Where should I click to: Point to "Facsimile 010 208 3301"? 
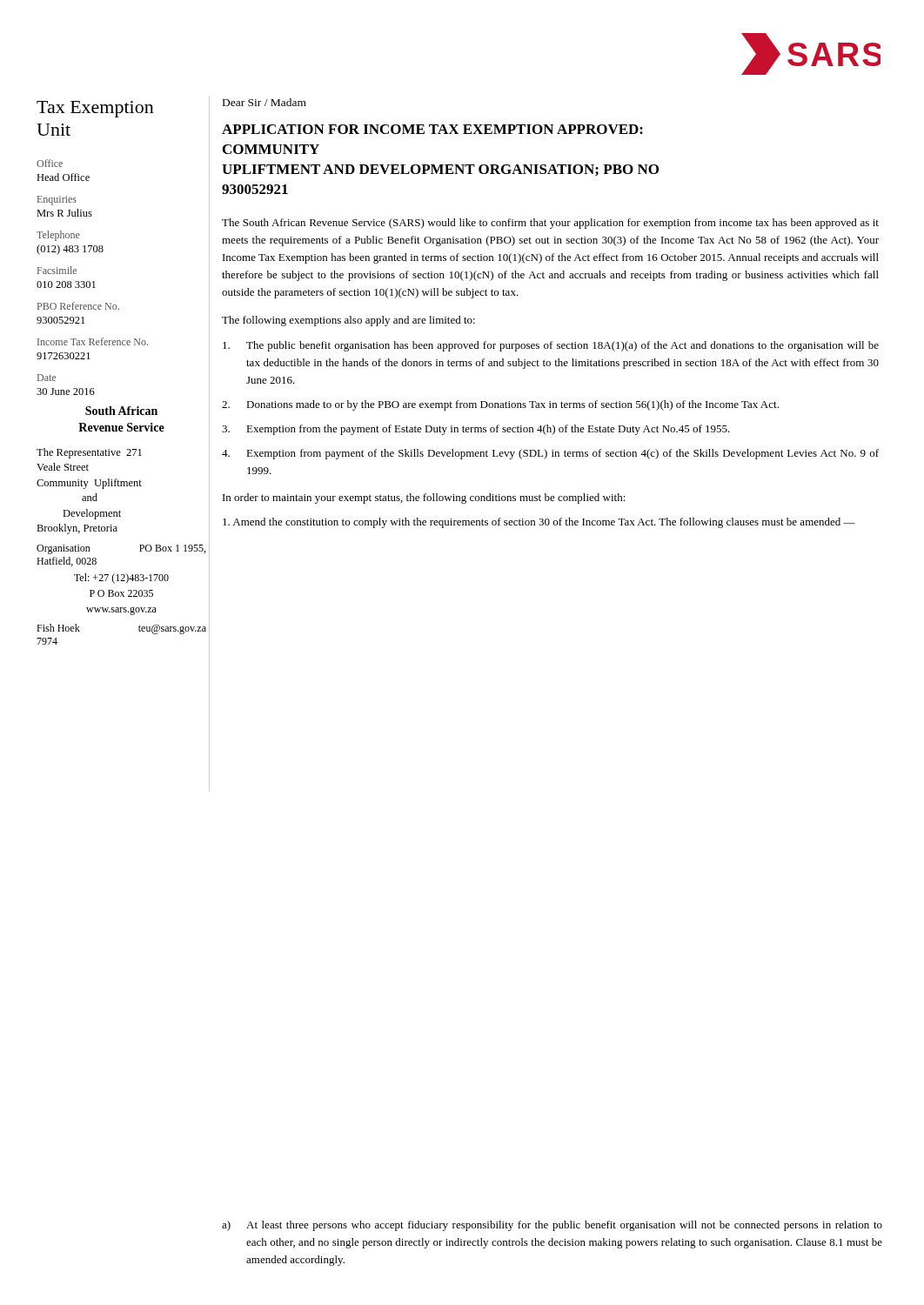click(x=57, y=270)
